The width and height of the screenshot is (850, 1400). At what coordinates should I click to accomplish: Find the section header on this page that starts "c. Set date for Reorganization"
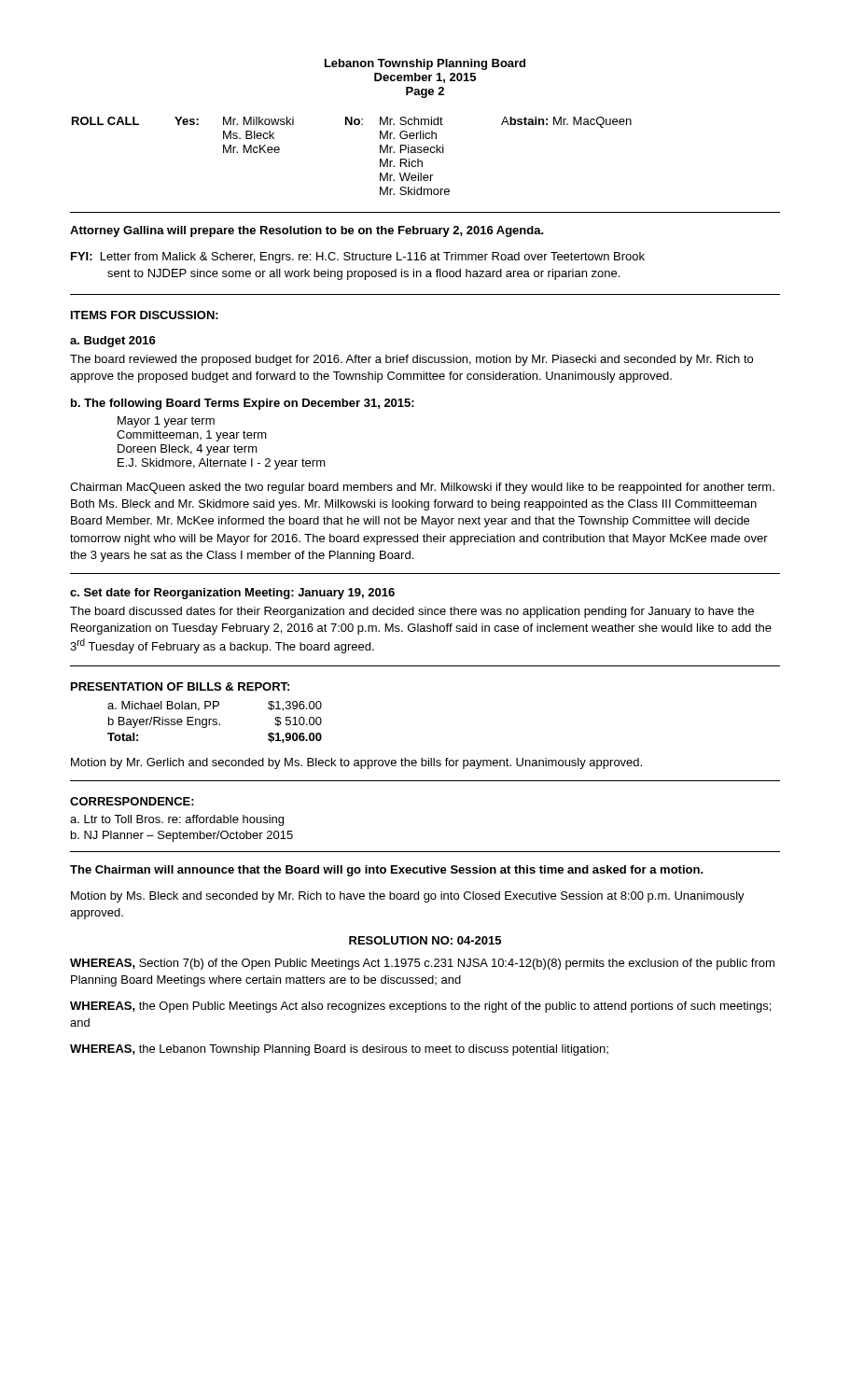tap(232, 592)
